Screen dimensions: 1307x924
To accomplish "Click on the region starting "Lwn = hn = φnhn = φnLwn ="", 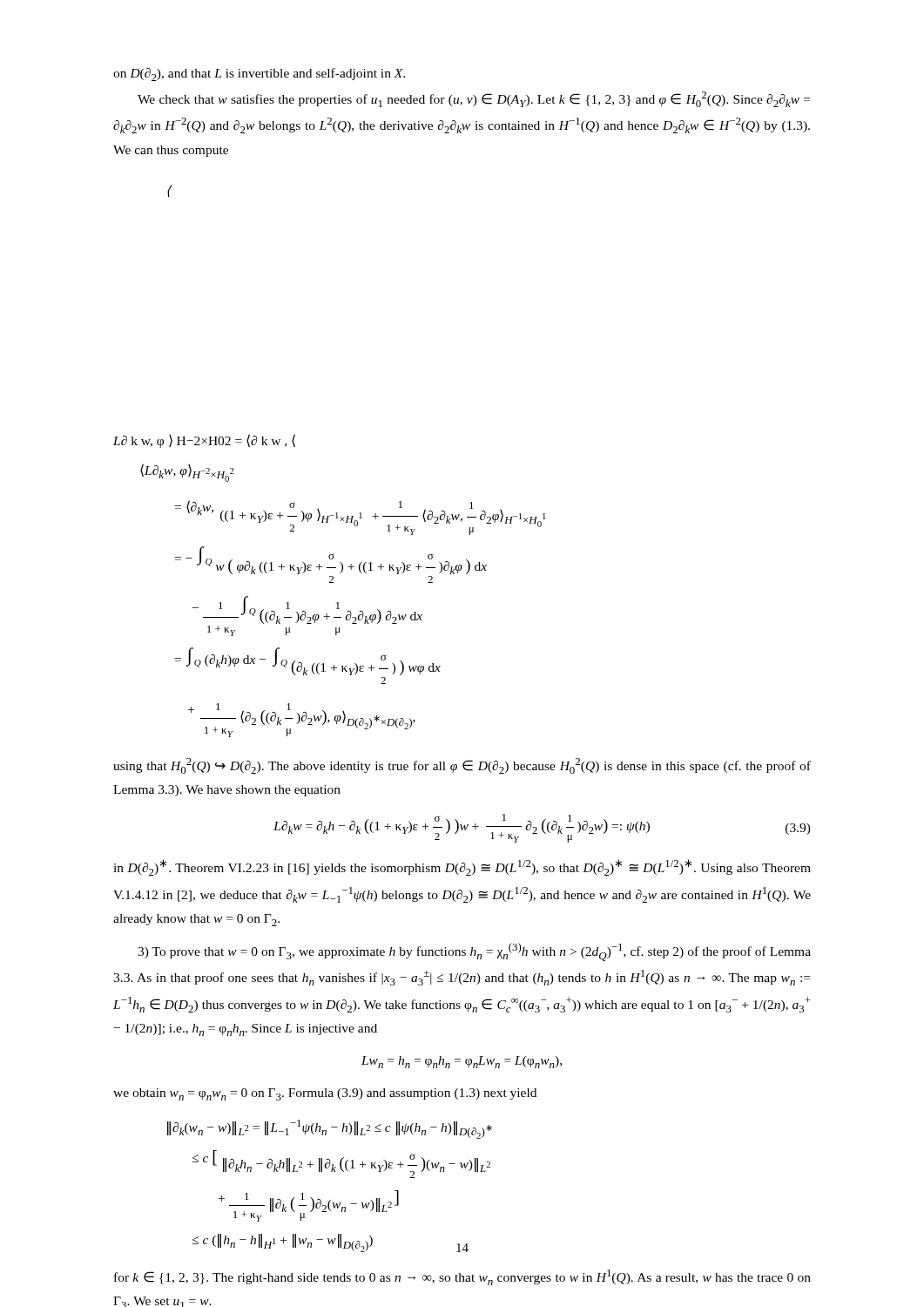I will 462,1062.
